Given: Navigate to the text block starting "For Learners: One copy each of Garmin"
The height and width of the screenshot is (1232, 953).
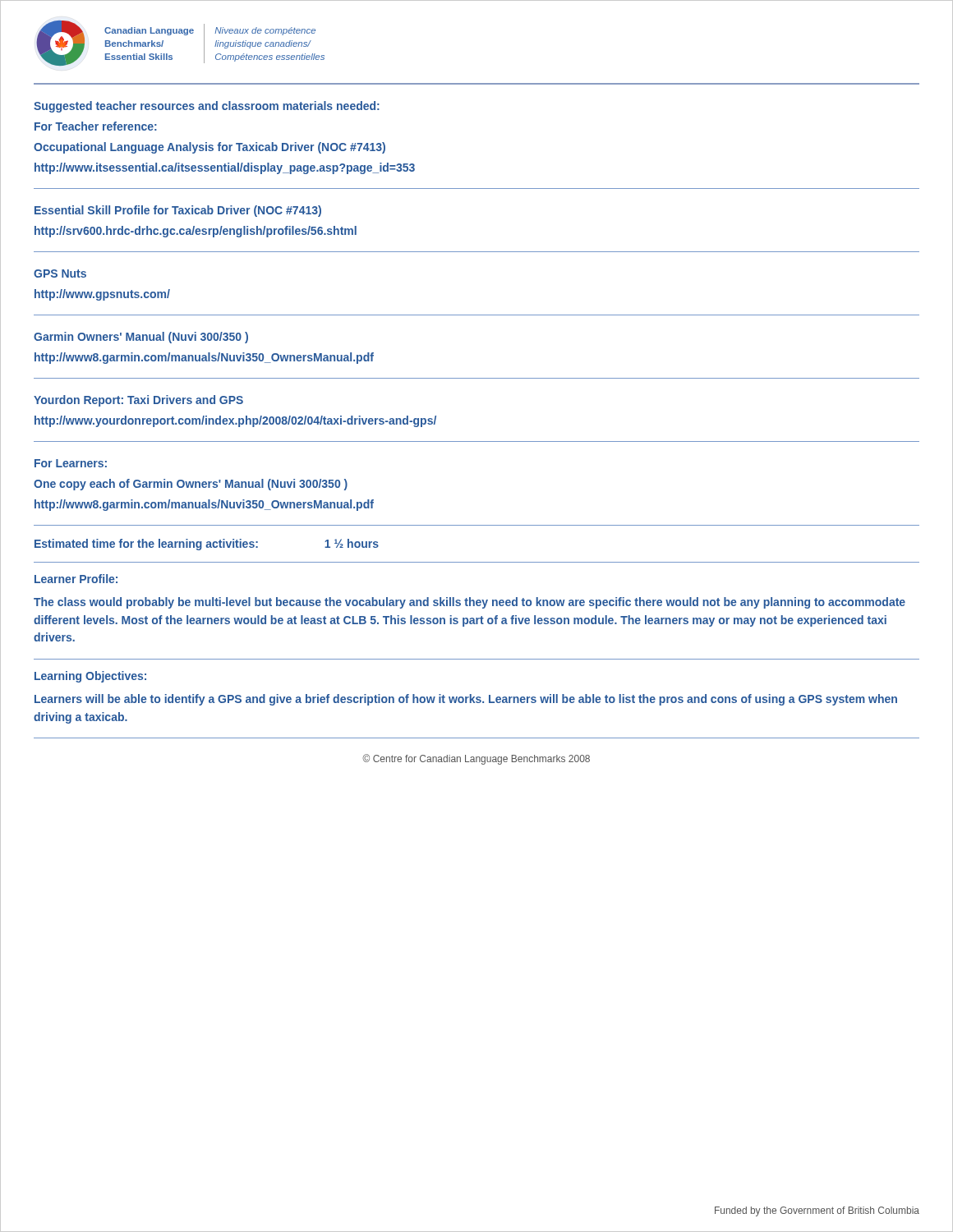Looking at the screenshot, I should 71,463.
